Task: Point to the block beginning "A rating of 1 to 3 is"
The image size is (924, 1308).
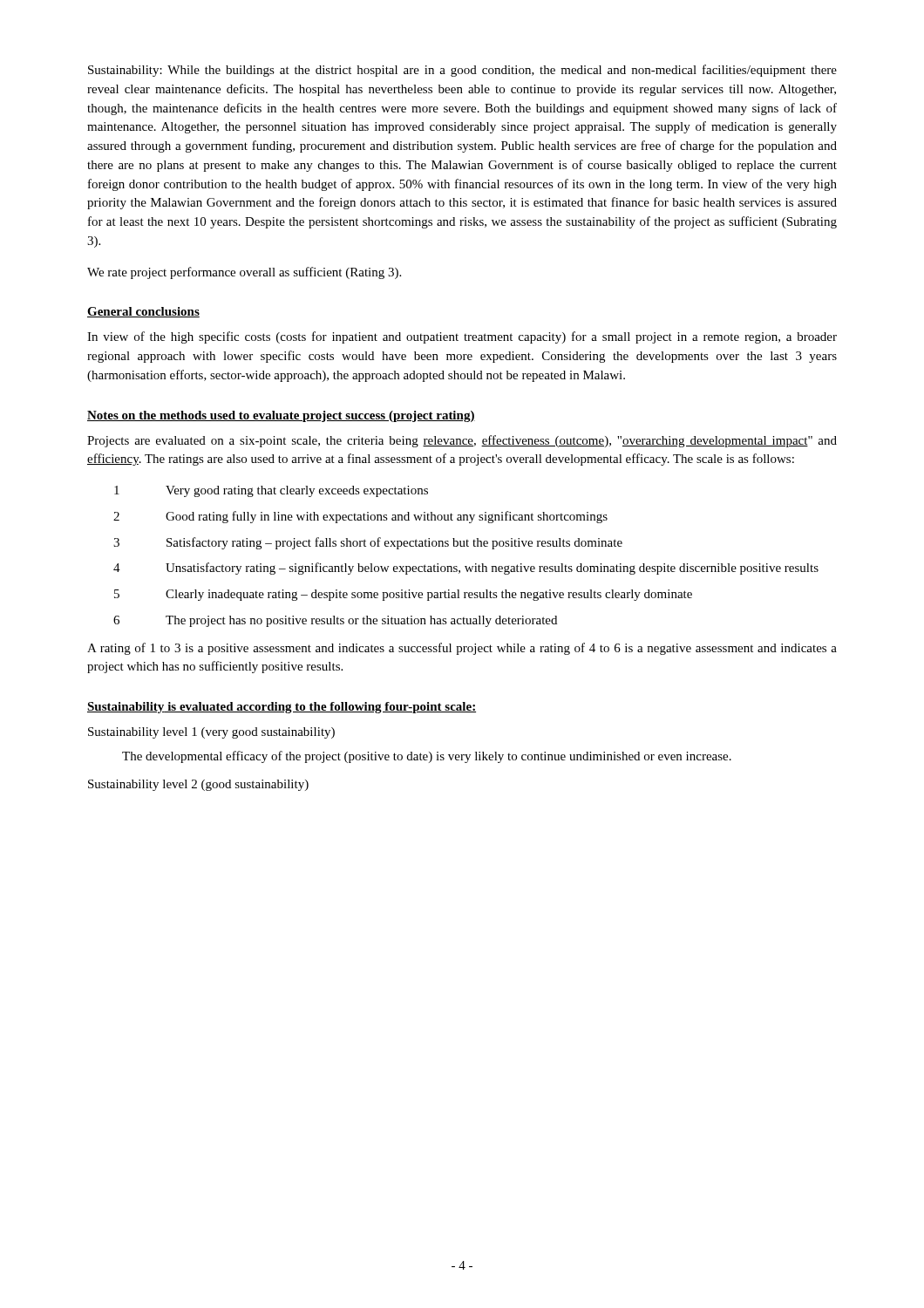Action: (x=462, y=657)
